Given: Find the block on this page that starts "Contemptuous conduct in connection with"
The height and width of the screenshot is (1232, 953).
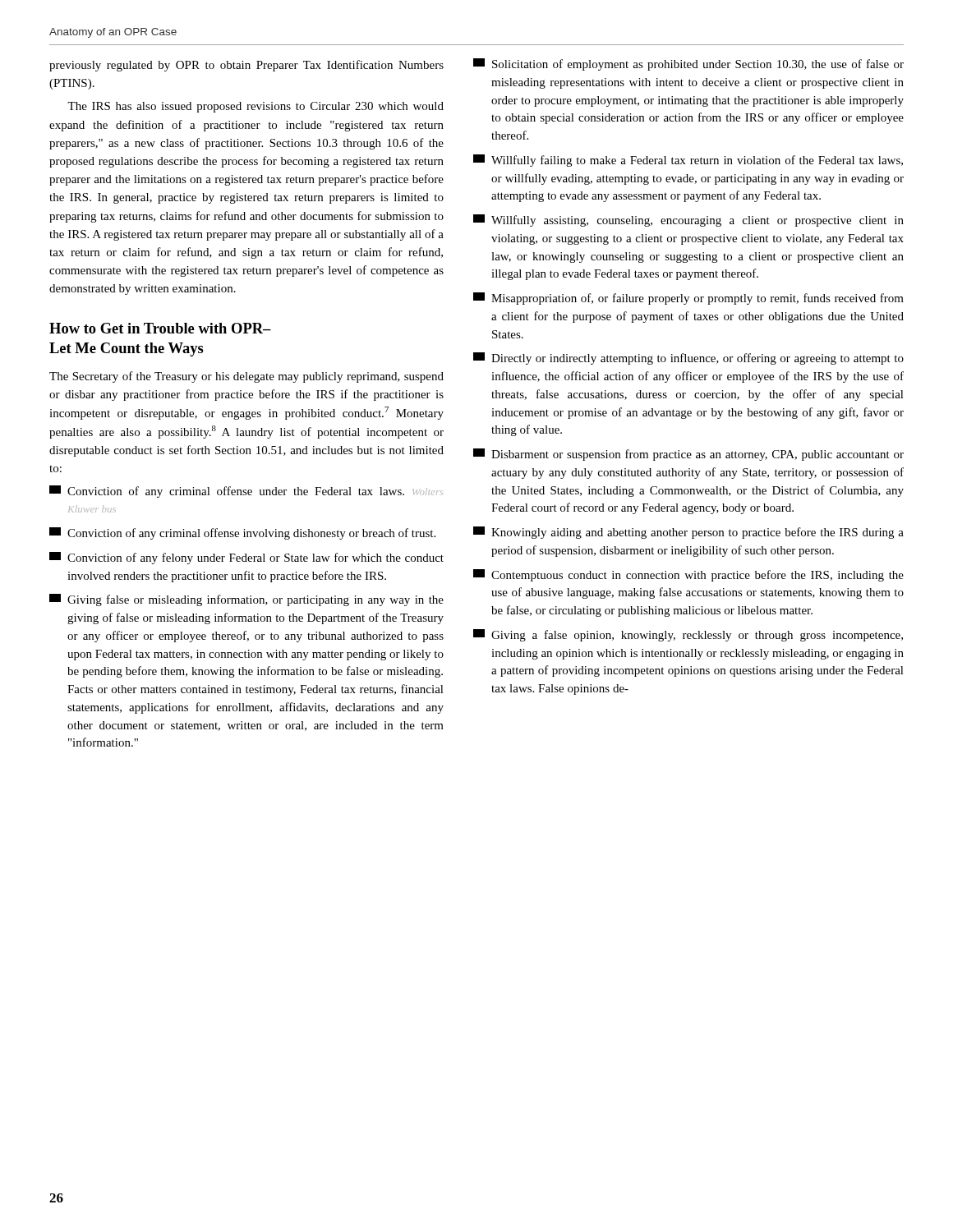Looking at the screenshot, I should (x=688, y=593).
